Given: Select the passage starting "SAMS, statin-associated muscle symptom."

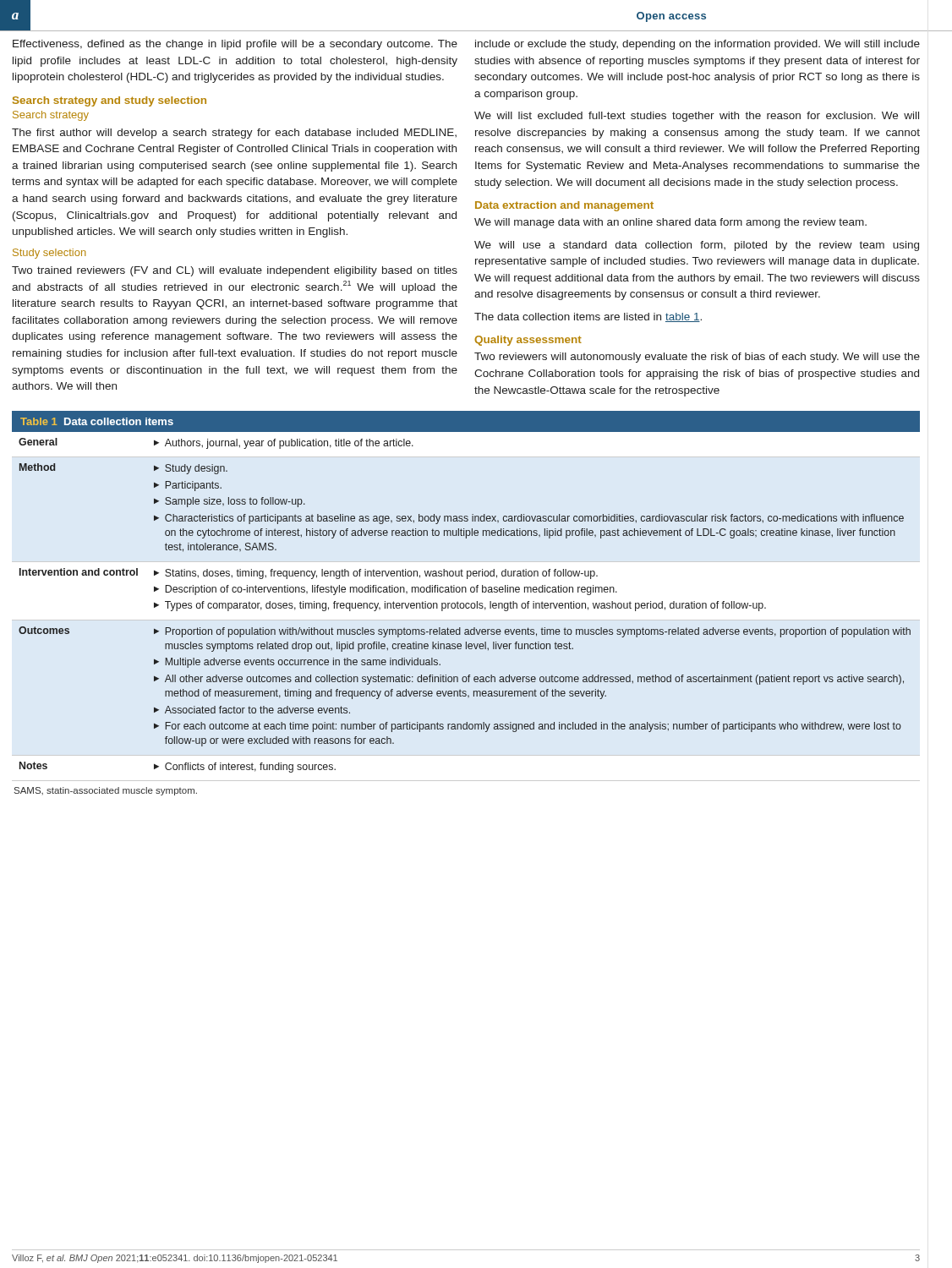Looking at the screenshot, I should click(106, 790).
